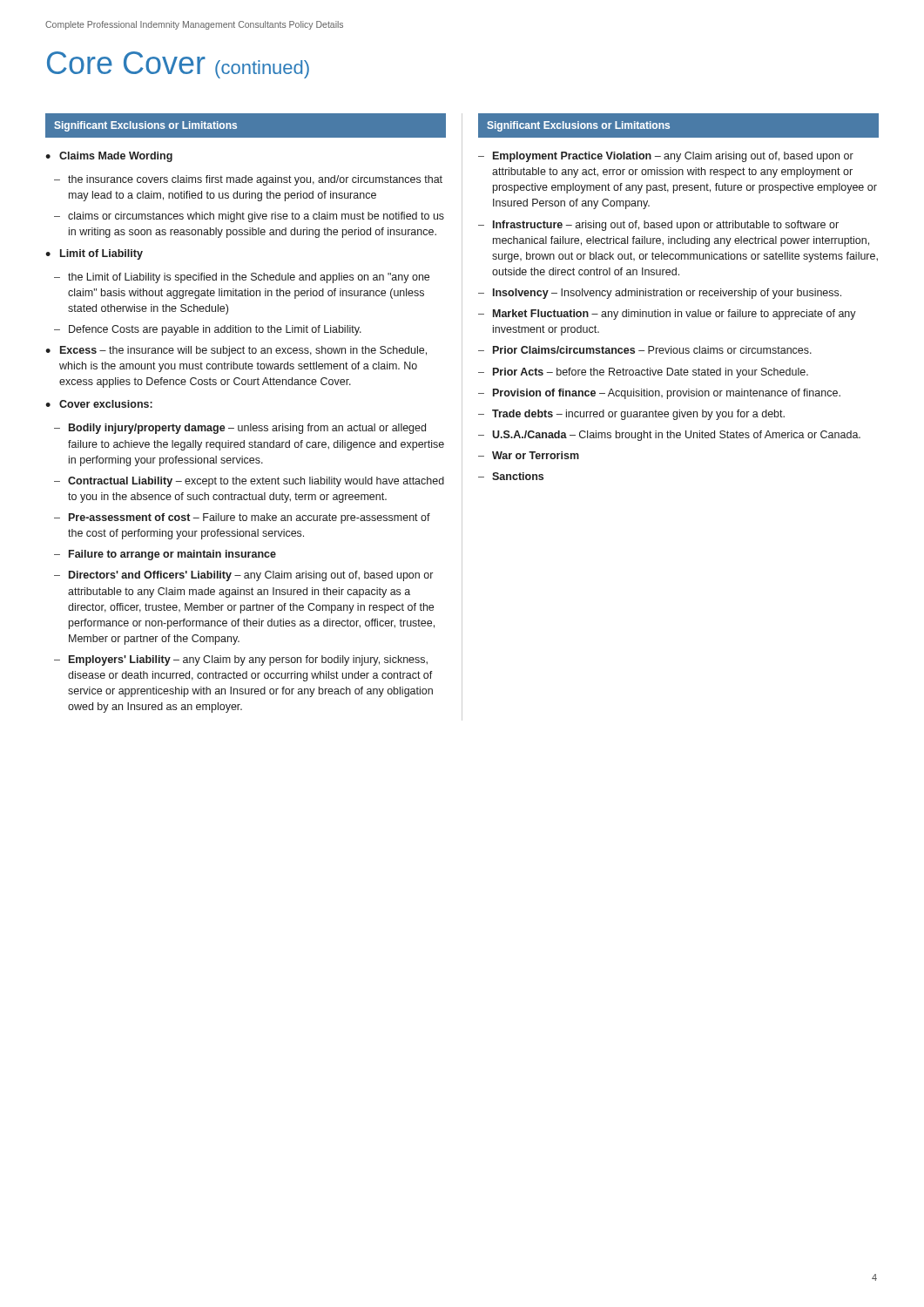Navigate to the element starting "– Contractual Liability –"
The width and height of the screenshot is (924, 1307).
pyautogui.click(x=250, y=489)
